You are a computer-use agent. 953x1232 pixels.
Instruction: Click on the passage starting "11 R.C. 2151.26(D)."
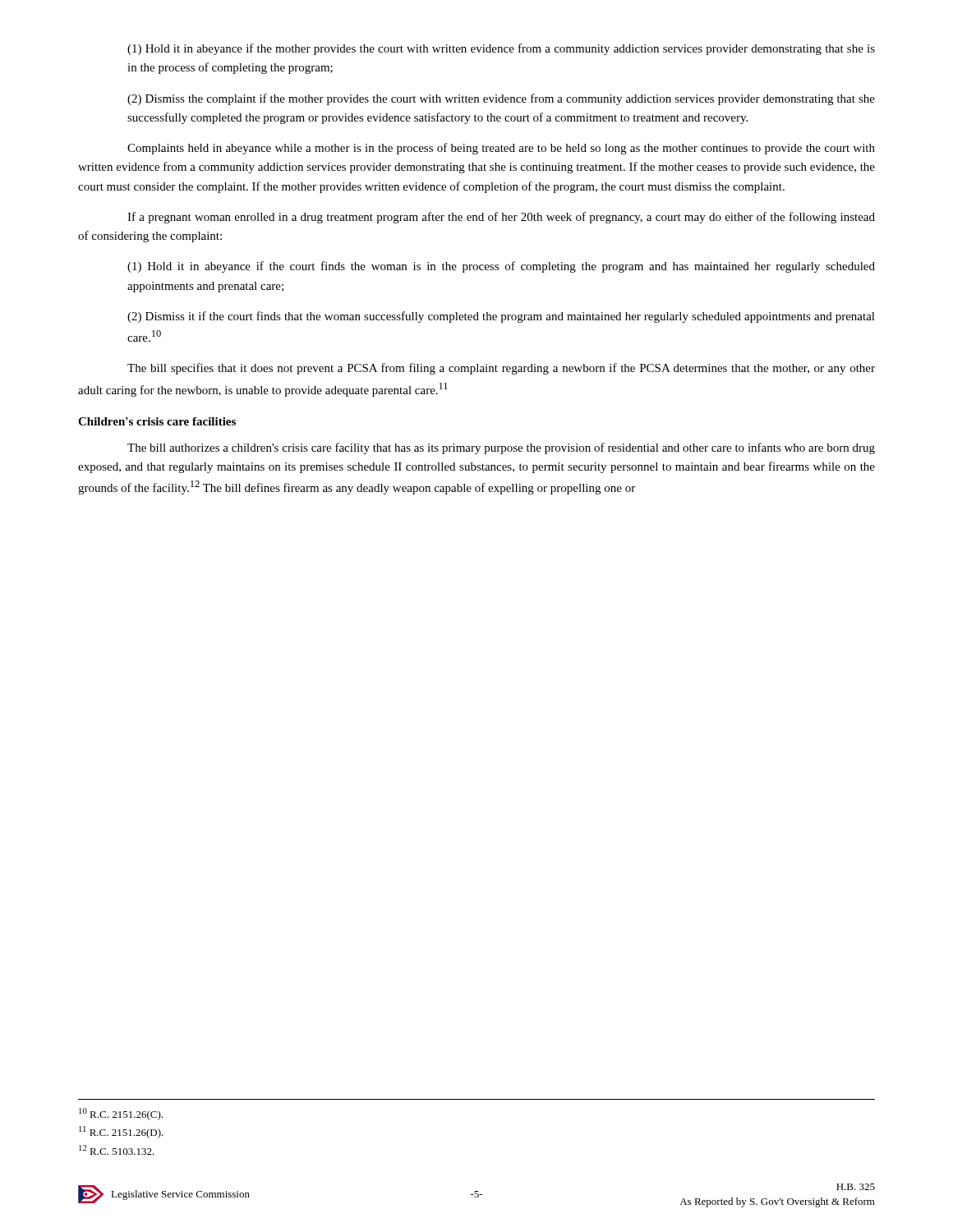coord(121,1132)
